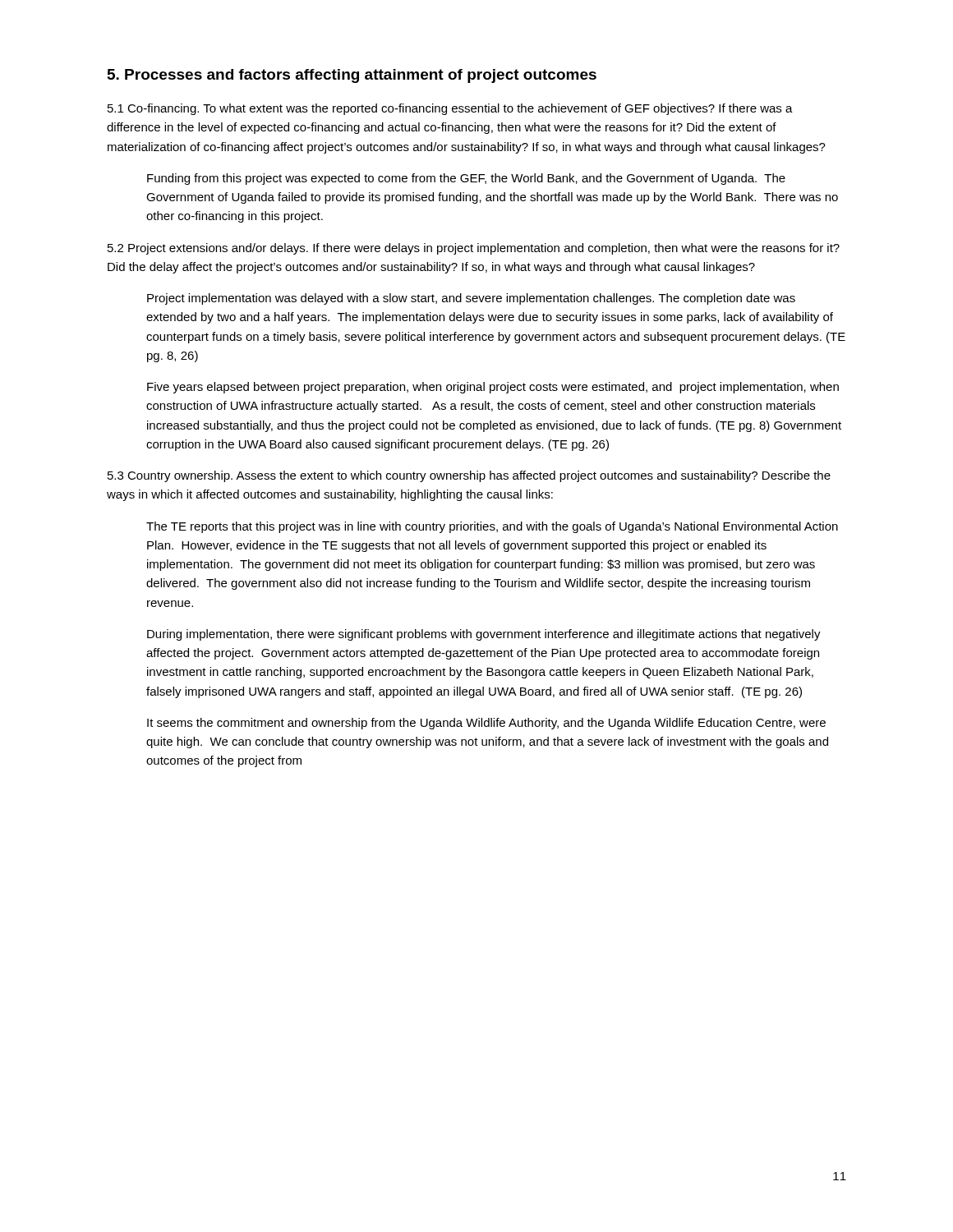Locate the block starting "The TE reports"
The height and width of the screenshot is (1232, 953).
[x=496, y=564]
